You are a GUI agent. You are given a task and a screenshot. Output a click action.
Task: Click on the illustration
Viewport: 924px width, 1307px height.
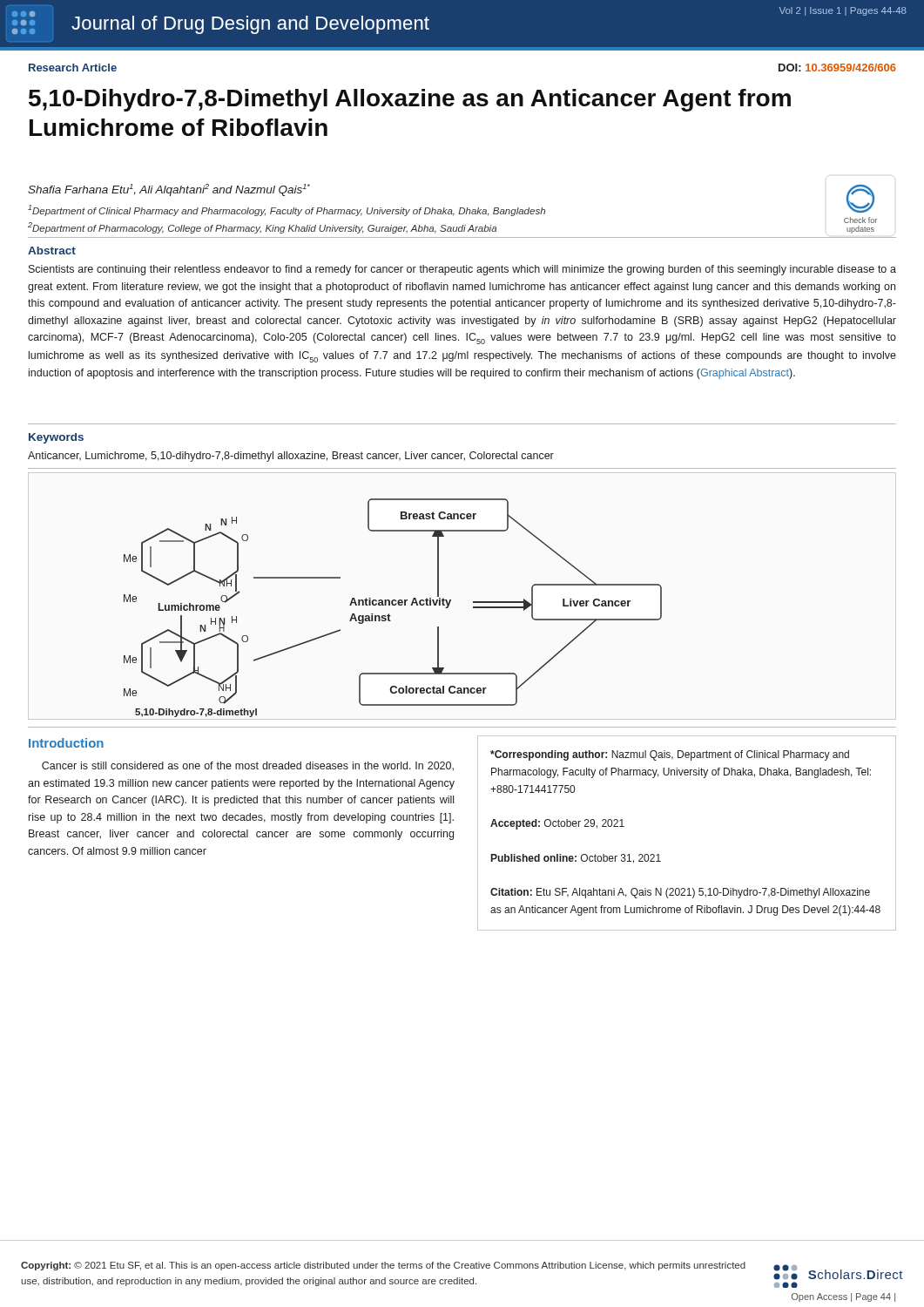tap(462, 596)
